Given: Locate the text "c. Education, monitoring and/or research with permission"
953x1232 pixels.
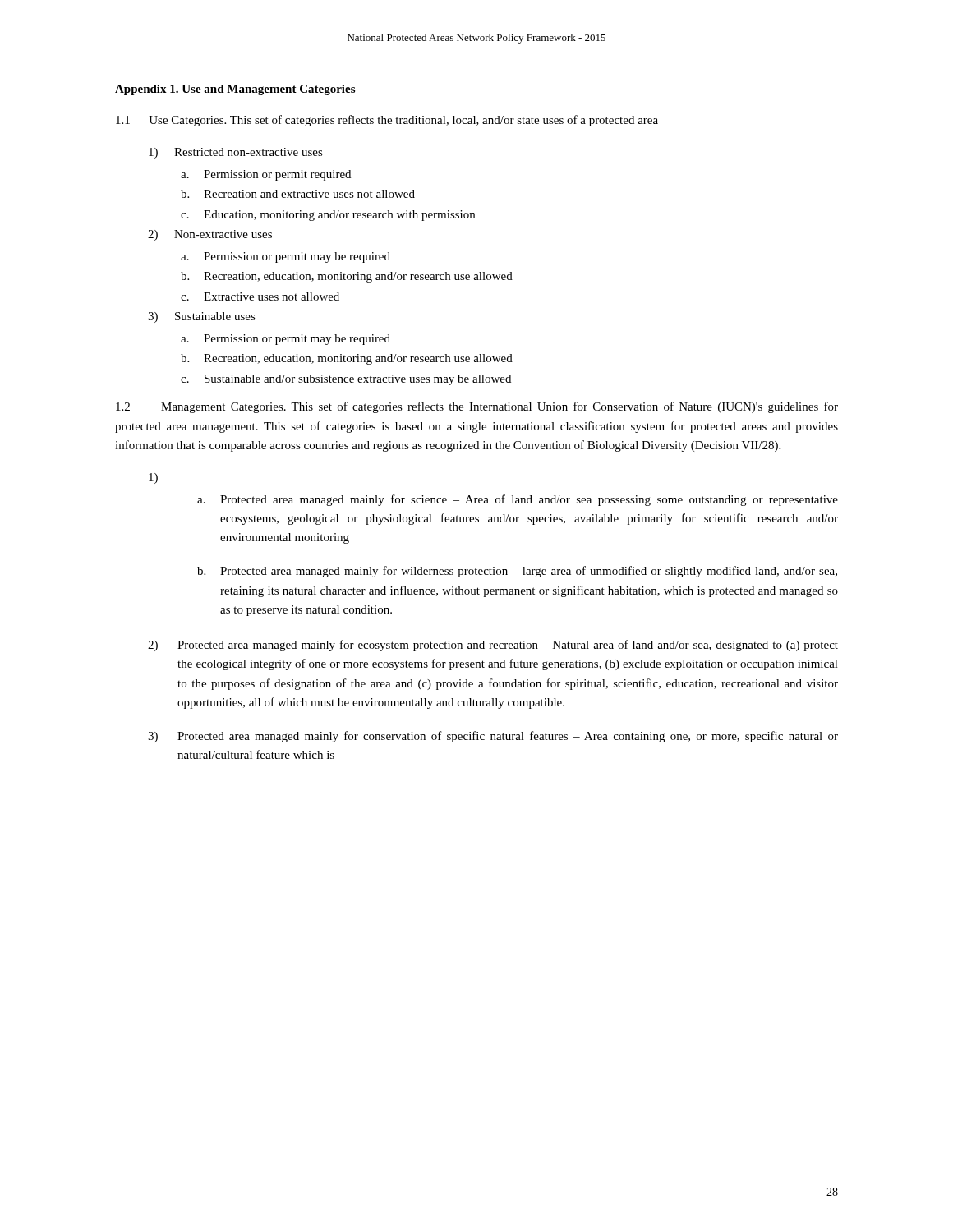Looking at the screenshot, I should click(328, 216).
